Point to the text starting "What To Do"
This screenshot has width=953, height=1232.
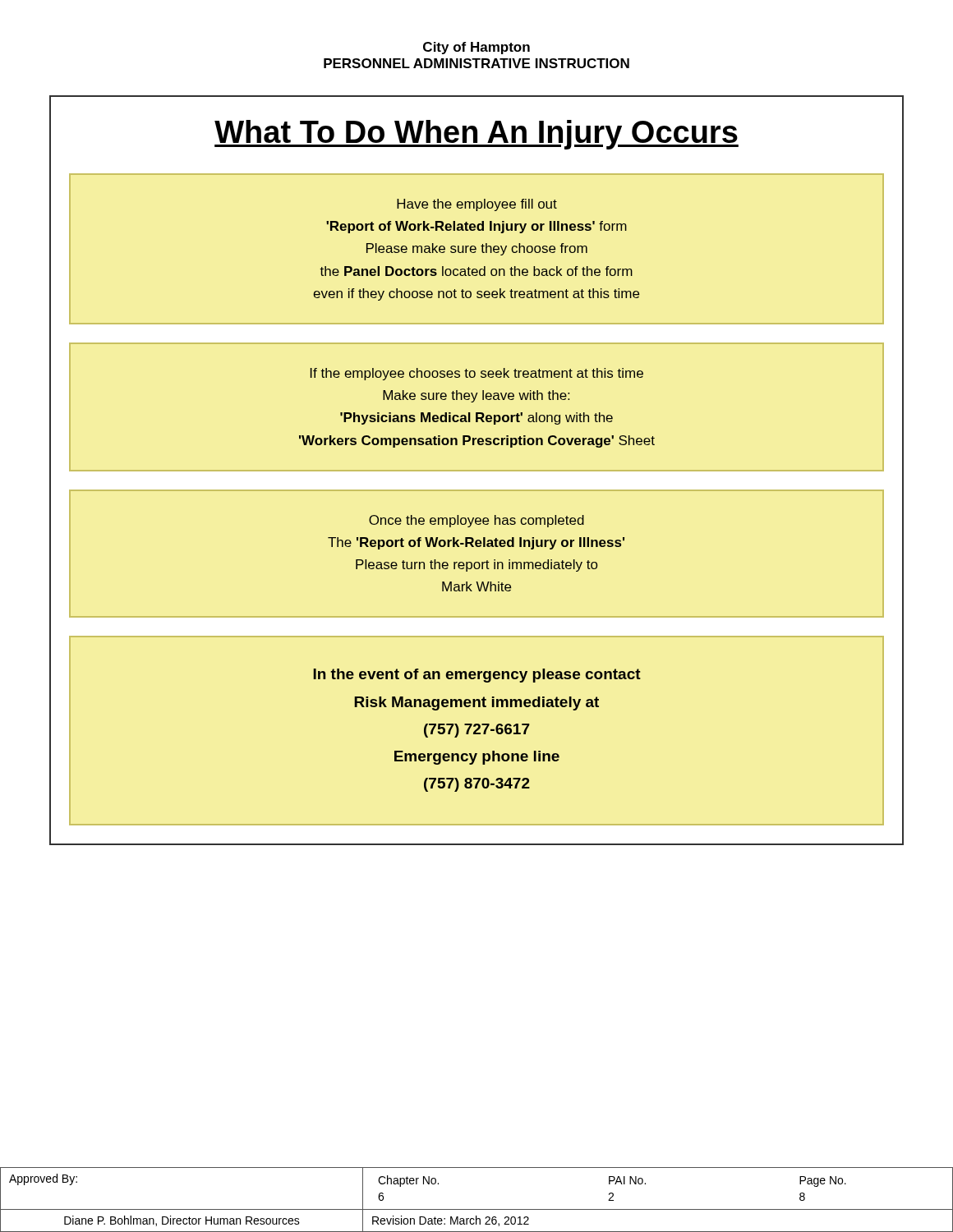pos(476,133)
